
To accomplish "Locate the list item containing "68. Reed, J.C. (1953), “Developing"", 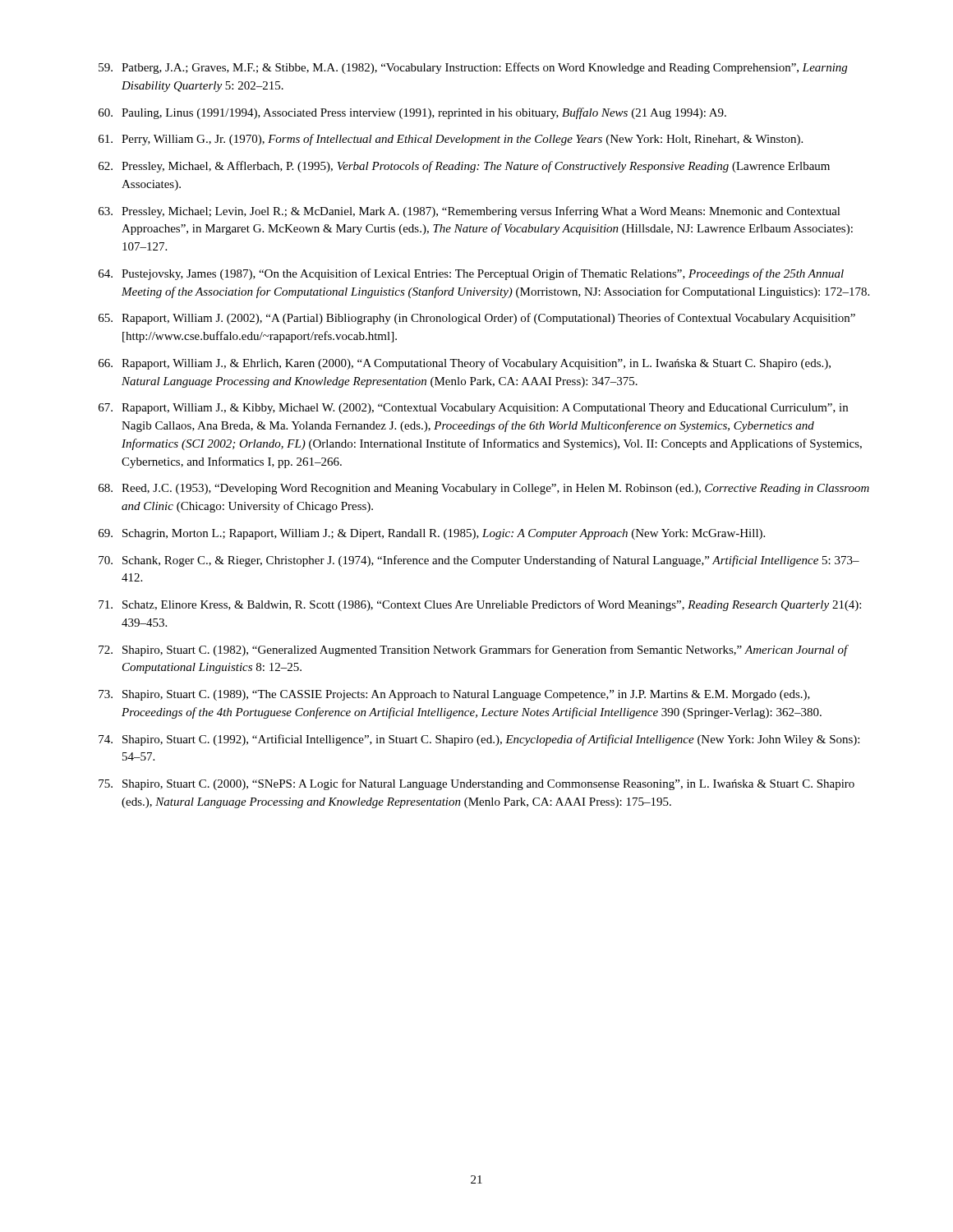I will (x=476, y=498).
